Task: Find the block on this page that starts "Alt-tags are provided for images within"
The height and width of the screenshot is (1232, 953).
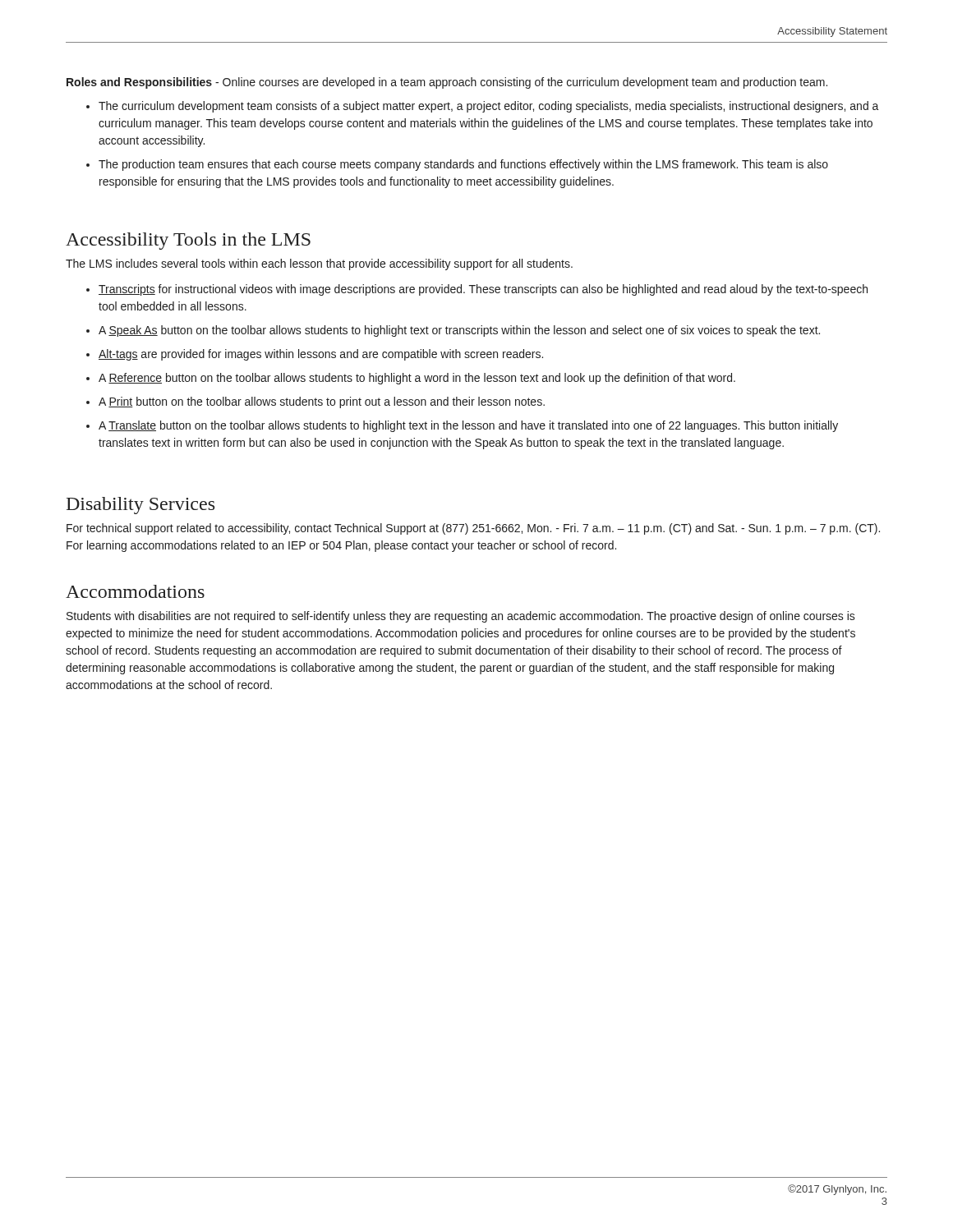Action: [321, 354]
